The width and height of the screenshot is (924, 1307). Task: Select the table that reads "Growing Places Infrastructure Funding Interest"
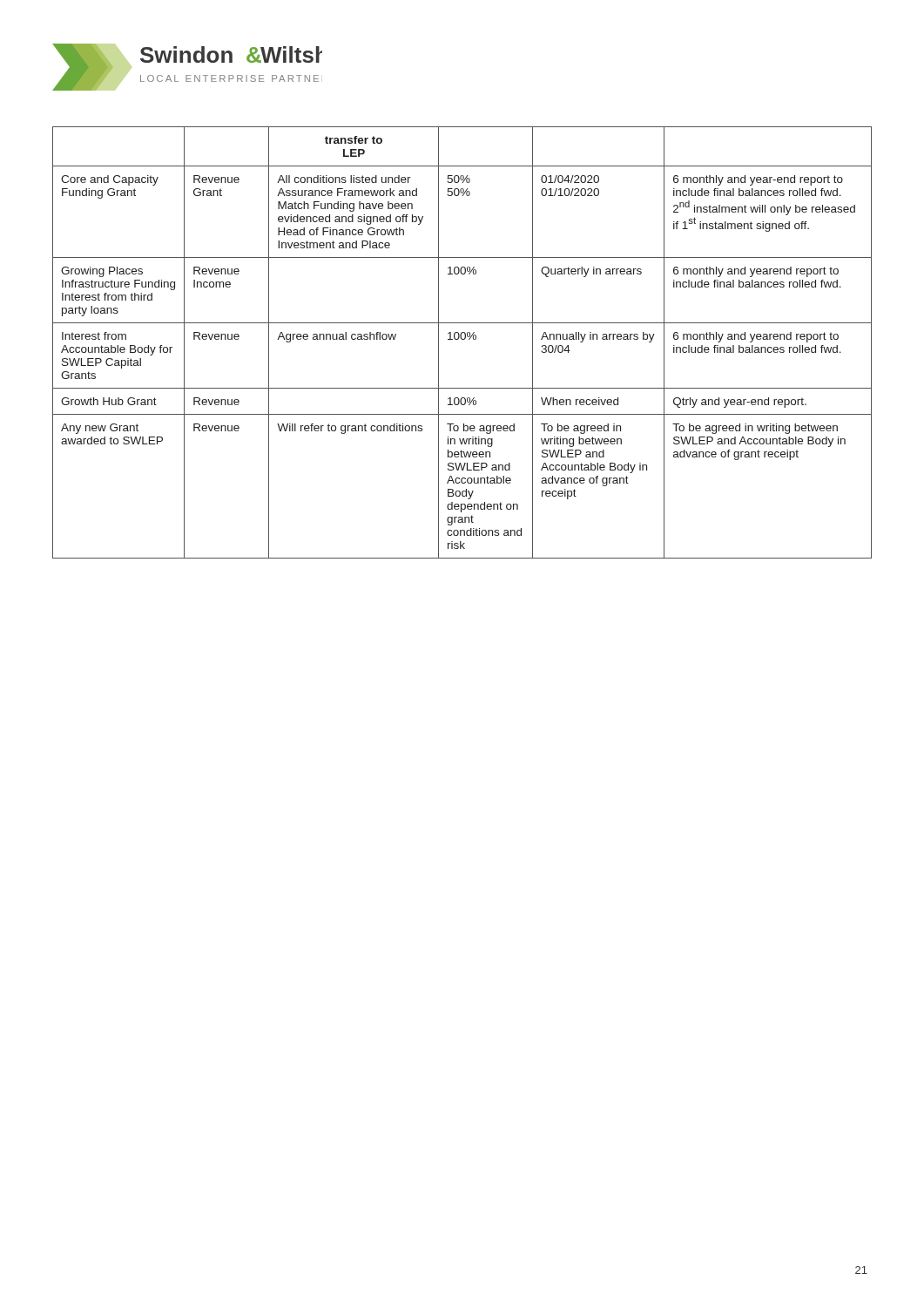coord(462,342)
